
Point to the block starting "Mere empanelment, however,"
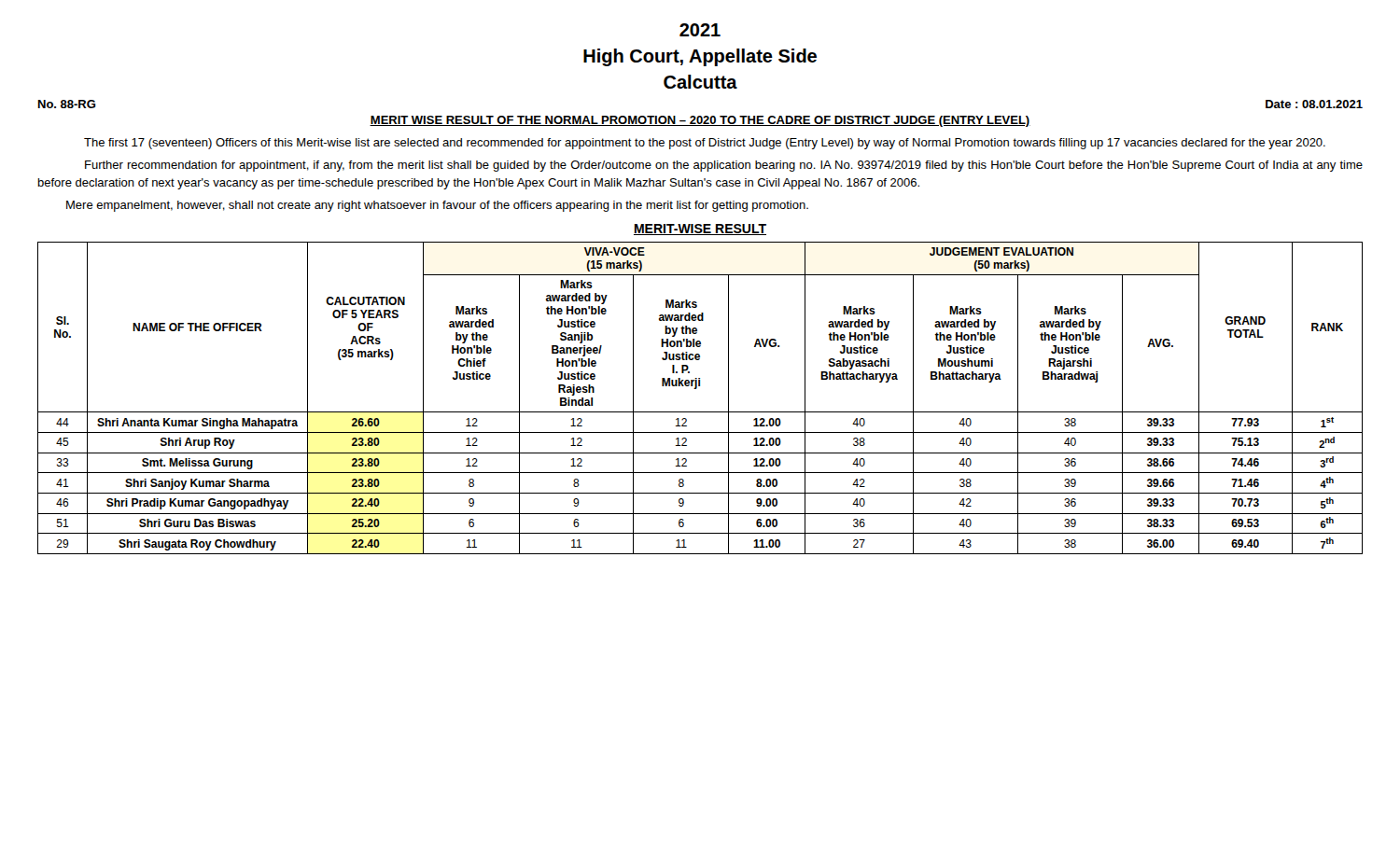(x=437, y=204)
